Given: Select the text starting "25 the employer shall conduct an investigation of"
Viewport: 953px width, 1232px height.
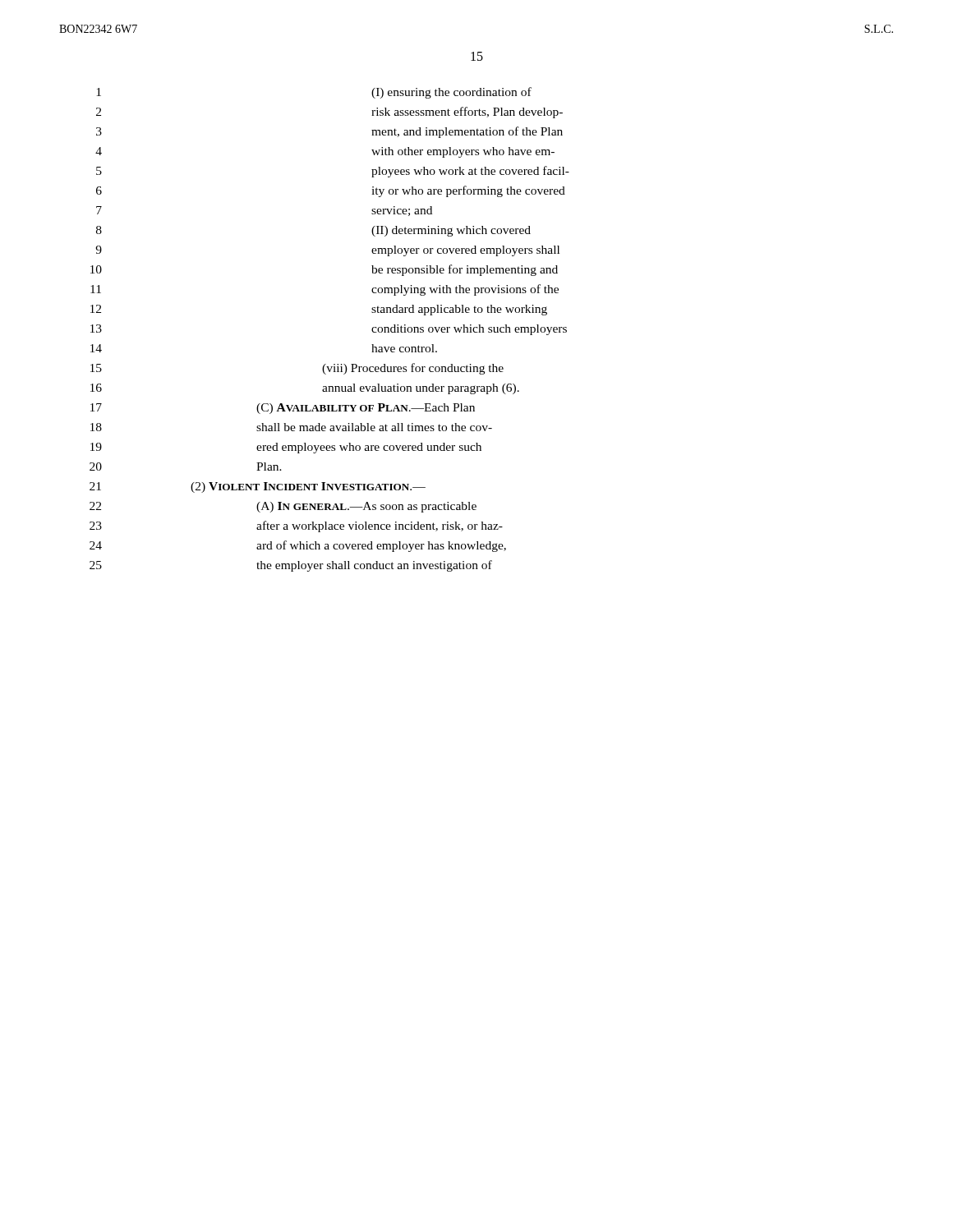Looking at the screenshot, I should pyautogui.click(x=476, y=565).
